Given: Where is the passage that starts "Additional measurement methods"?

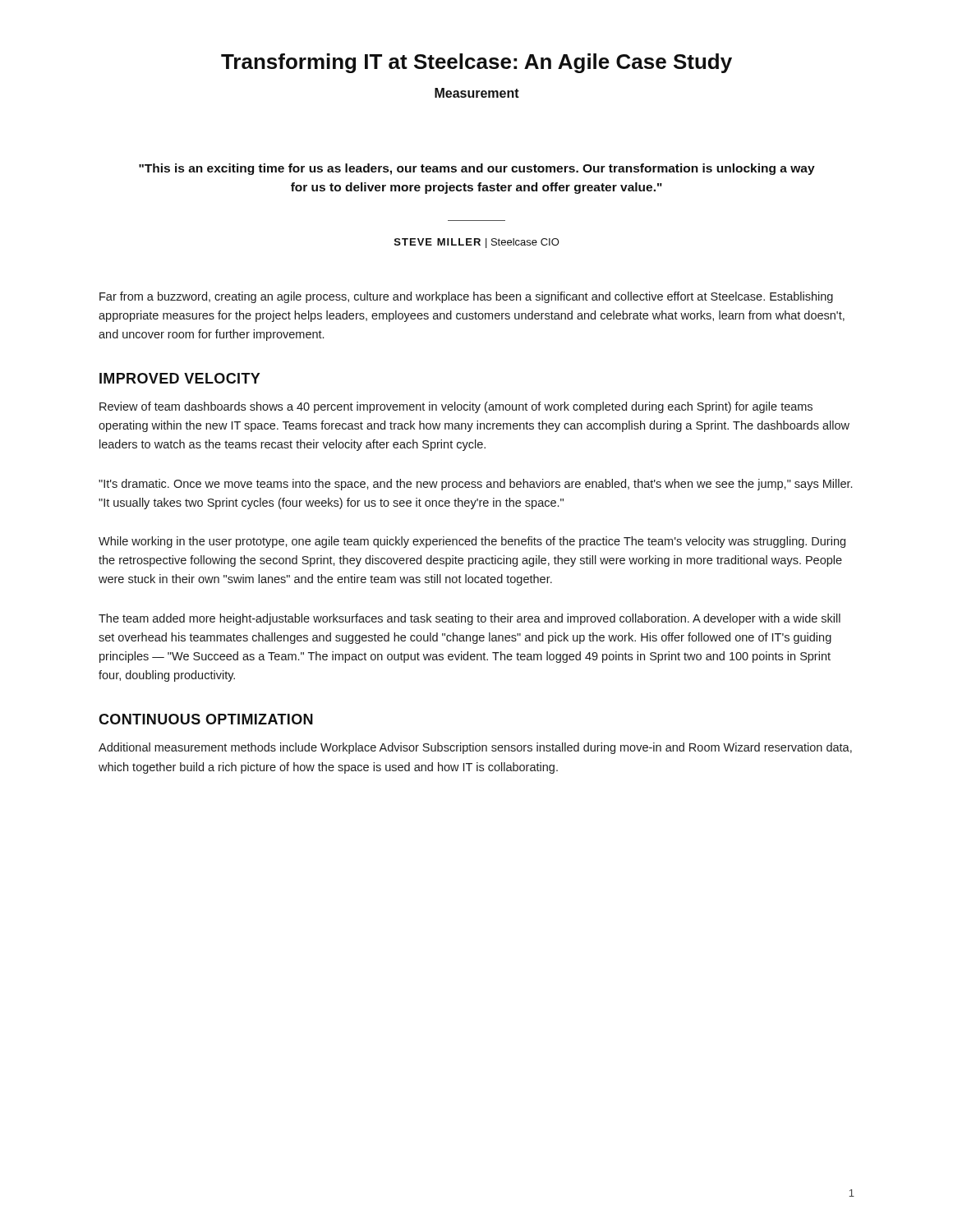Looking at the screenshot, I should (476, 757).
